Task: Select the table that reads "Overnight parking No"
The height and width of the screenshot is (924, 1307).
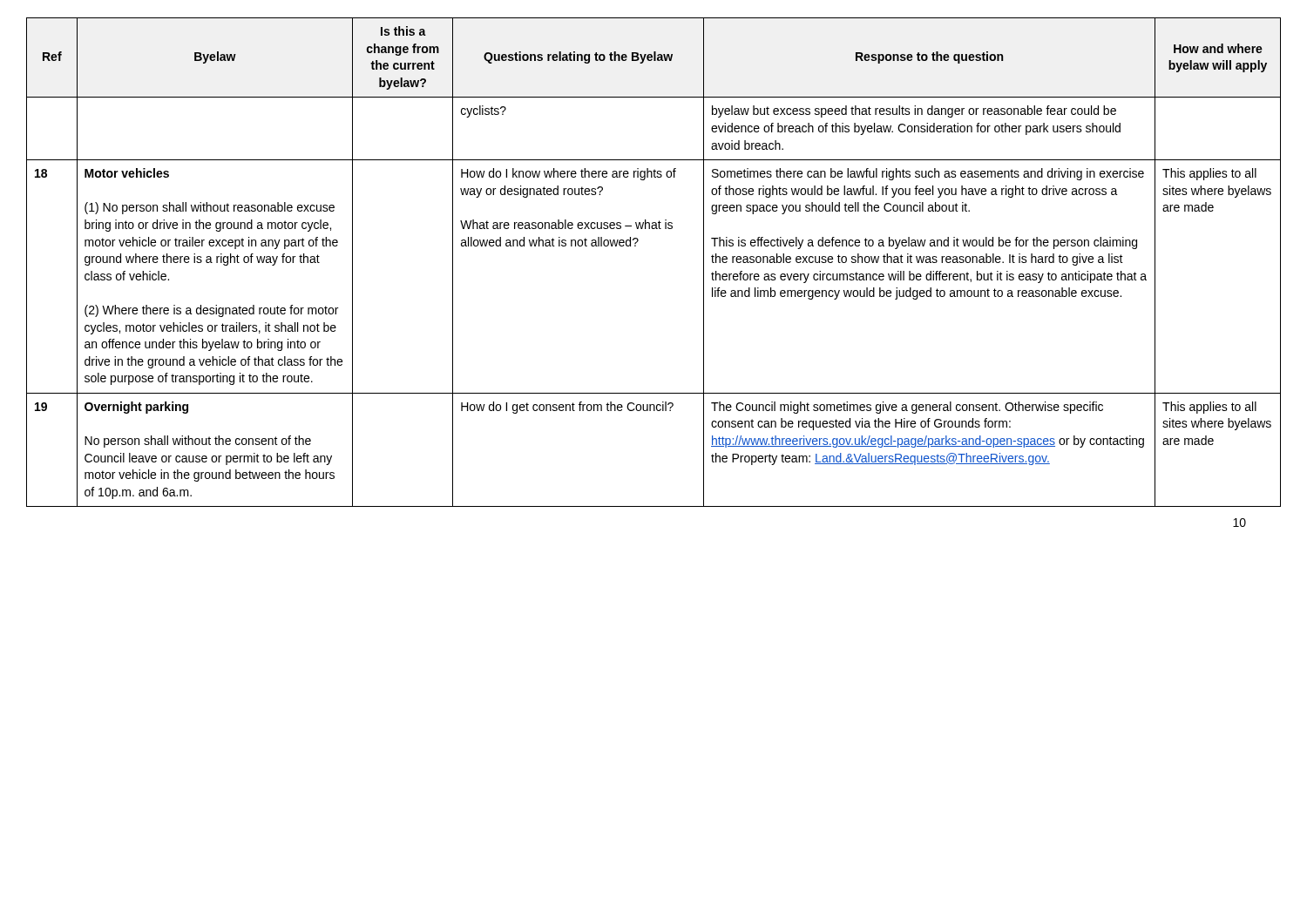Action: [x=654, y=262]
